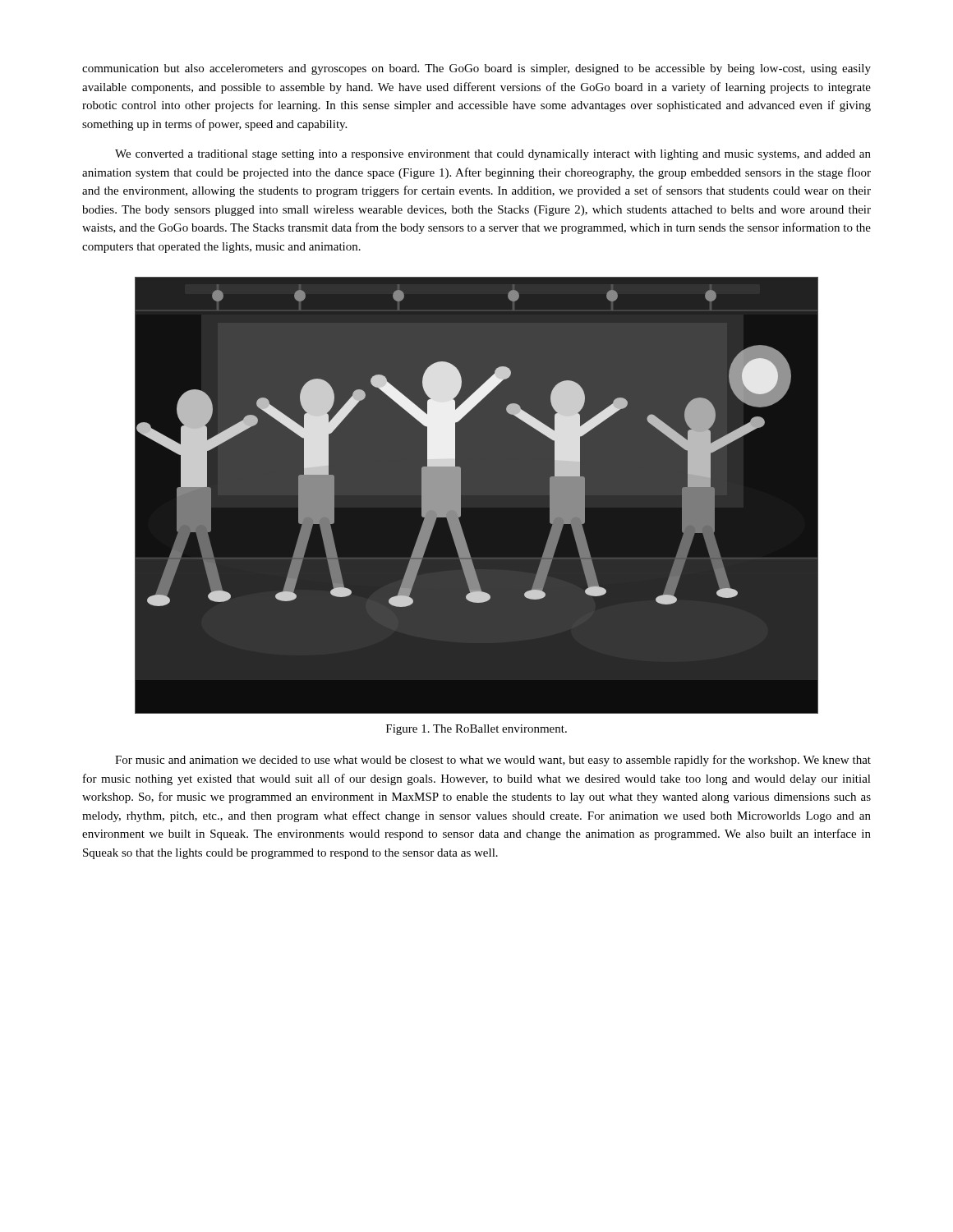Select the text block that says "communication but also accelerometers and"
Screen dimensions: 1232x953
click(476, 96)
